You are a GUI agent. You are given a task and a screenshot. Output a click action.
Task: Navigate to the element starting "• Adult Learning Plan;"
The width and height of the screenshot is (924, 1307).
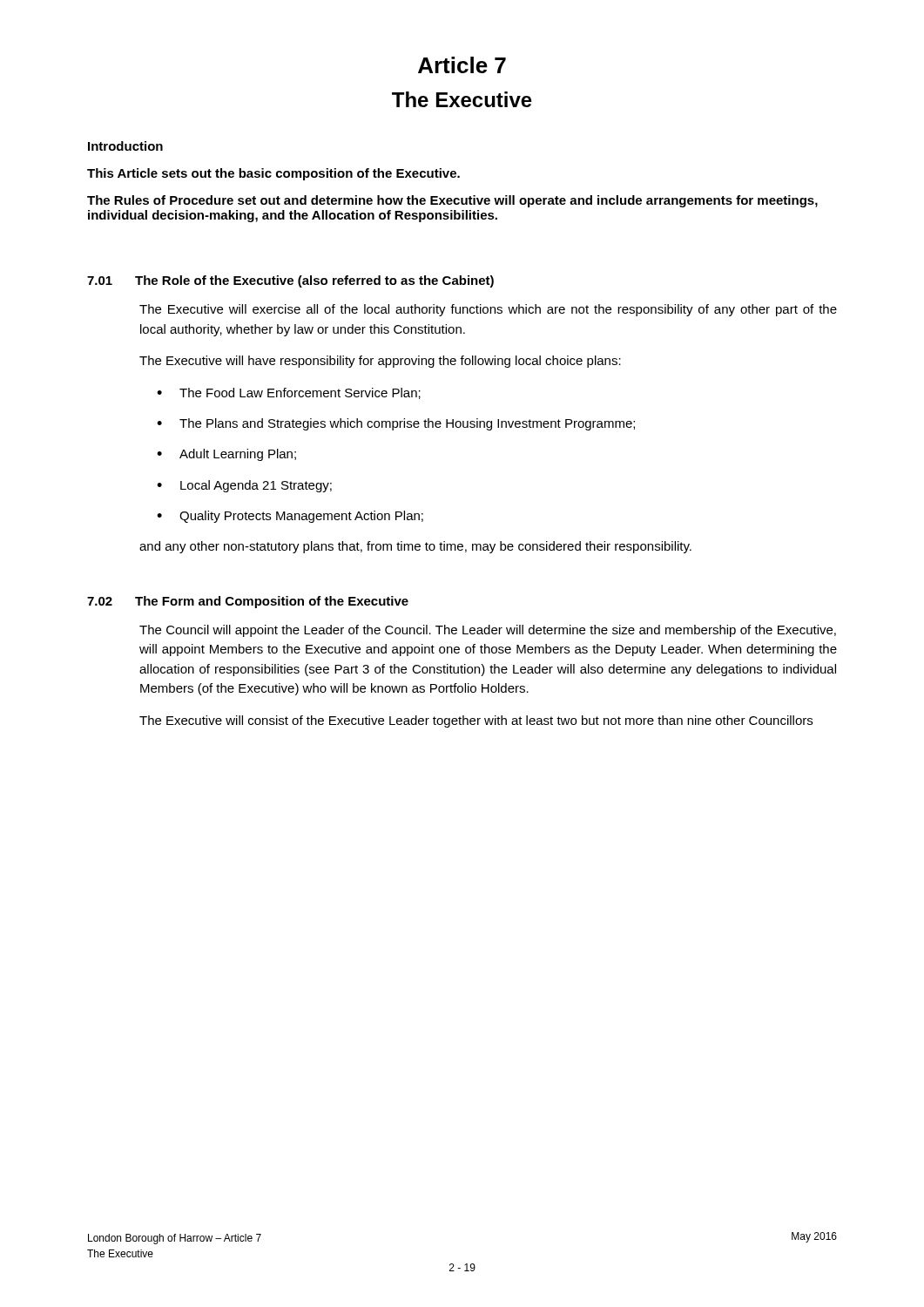point(226,455)
